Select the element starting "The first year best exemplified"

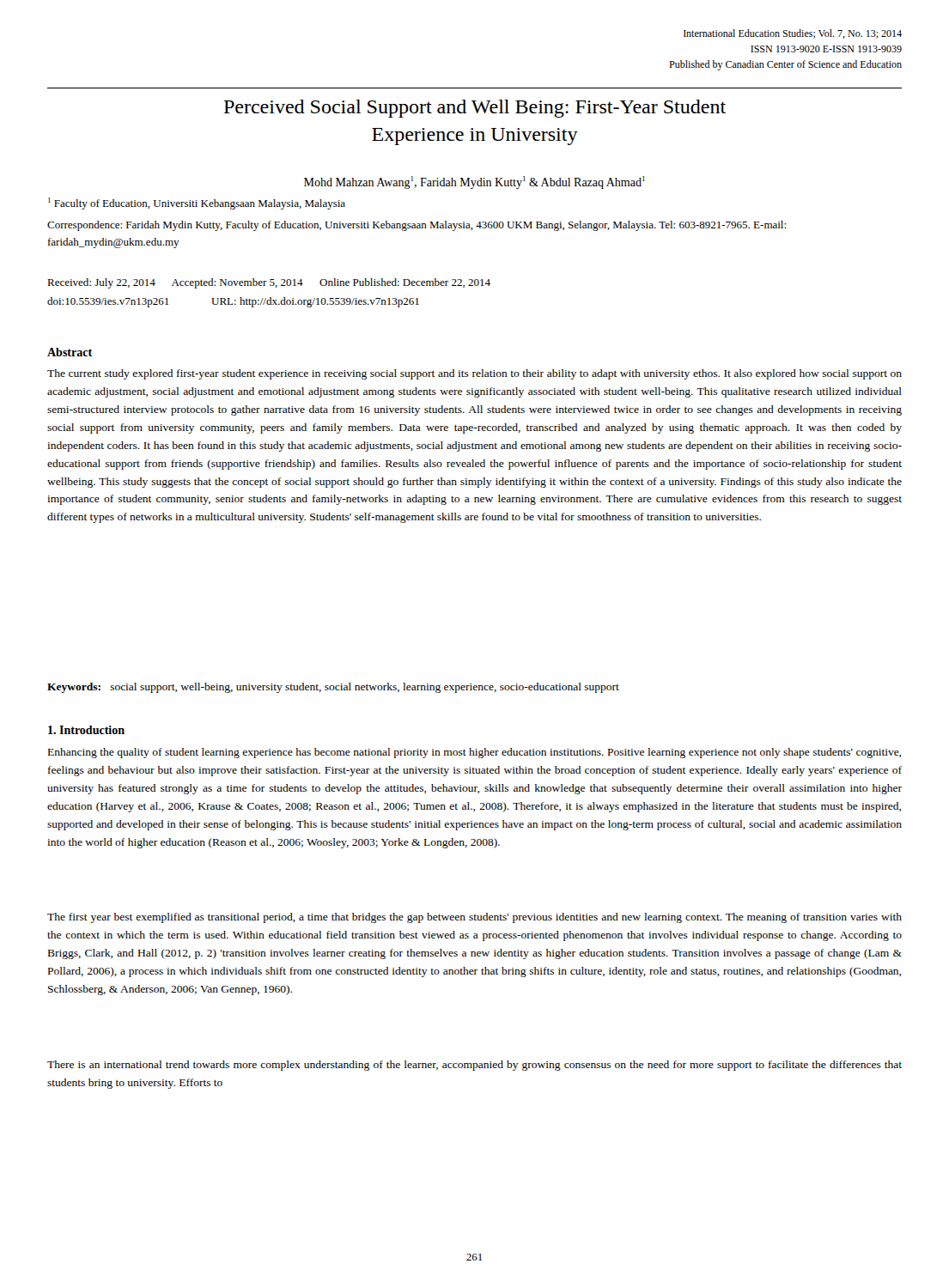click(x=474, y=953)
